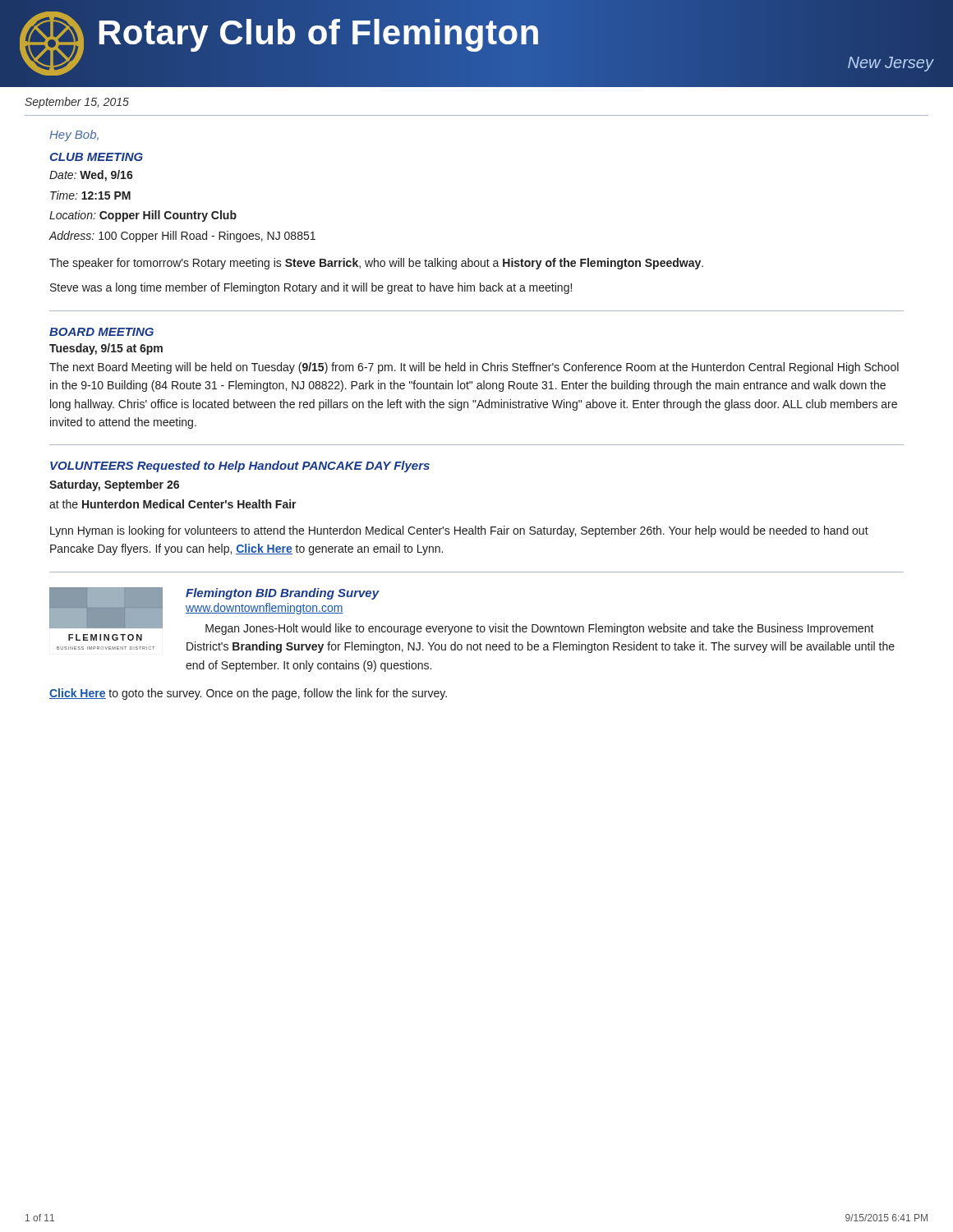Where does it say "Flemington BID Branding Survey"?

[x=282, y=592]
